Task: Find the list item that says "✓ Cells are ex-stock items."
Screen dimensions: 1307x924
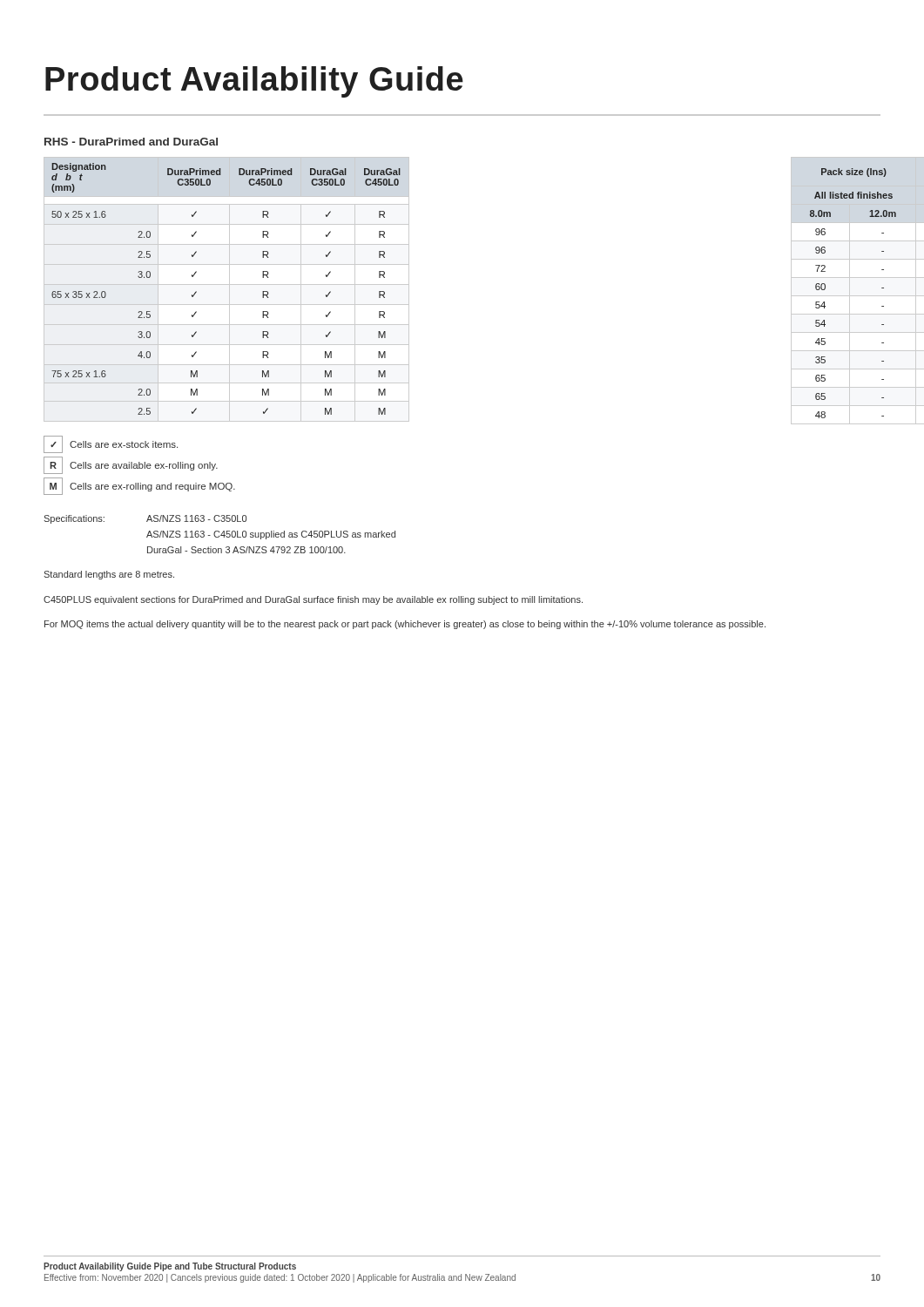Action: click(111, 444)
